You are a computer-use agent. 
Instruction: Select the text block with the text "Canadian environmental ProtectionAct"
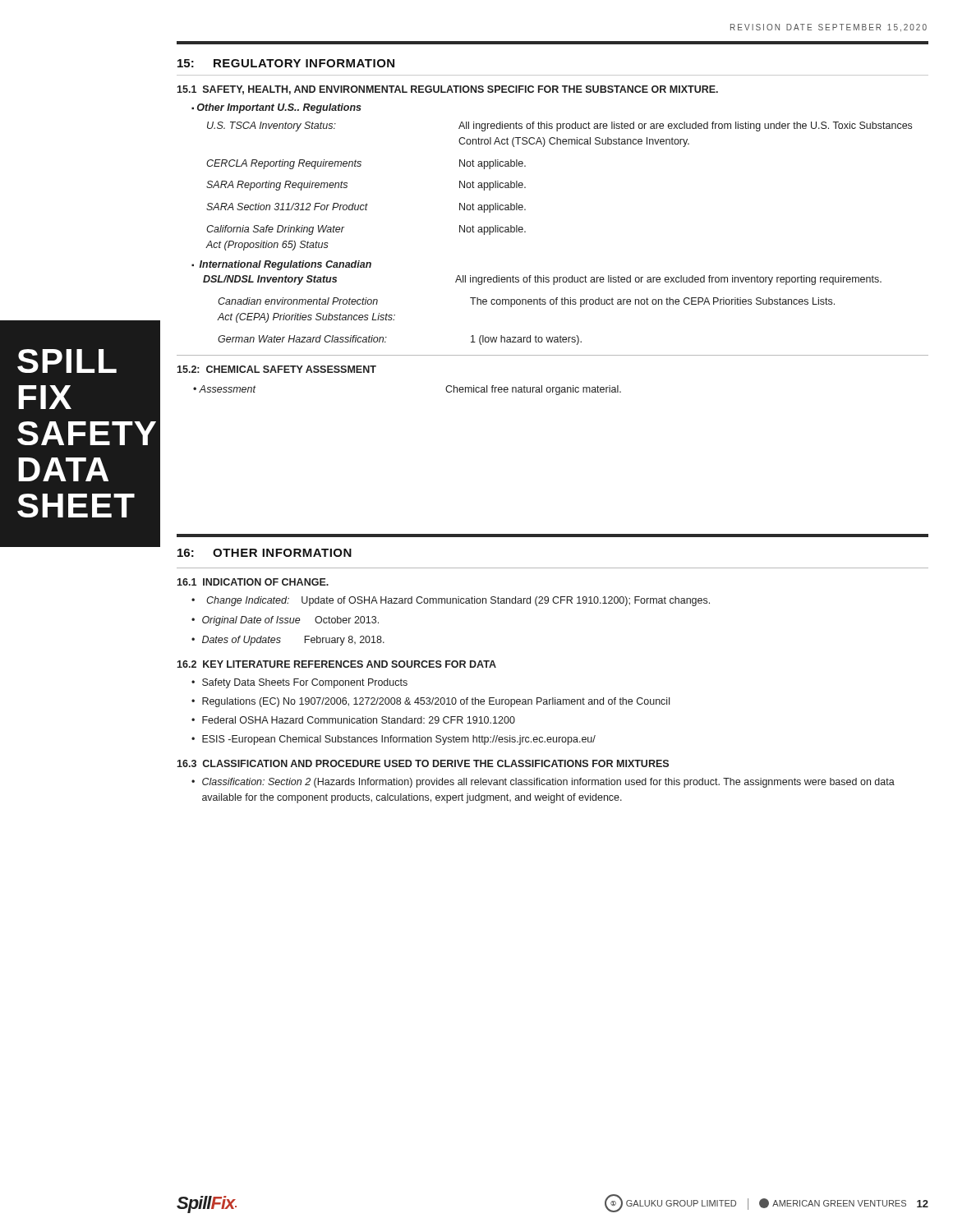pyautogui.click(x=573, y=309)
